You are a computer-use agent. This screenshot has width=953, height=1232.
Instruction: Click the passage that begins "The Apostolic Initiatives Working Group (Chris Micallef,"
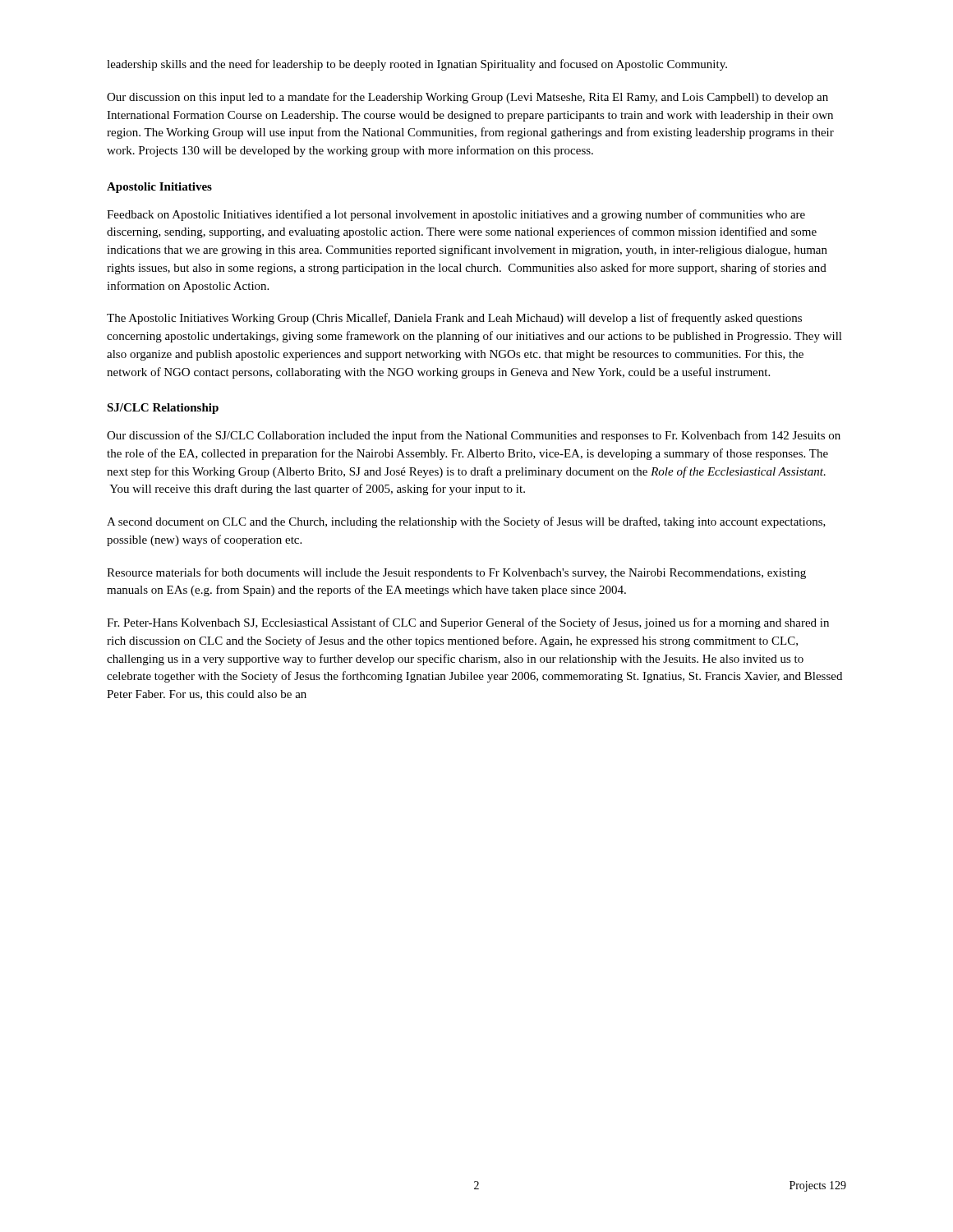pyautogui.click(x=474, y=345)
